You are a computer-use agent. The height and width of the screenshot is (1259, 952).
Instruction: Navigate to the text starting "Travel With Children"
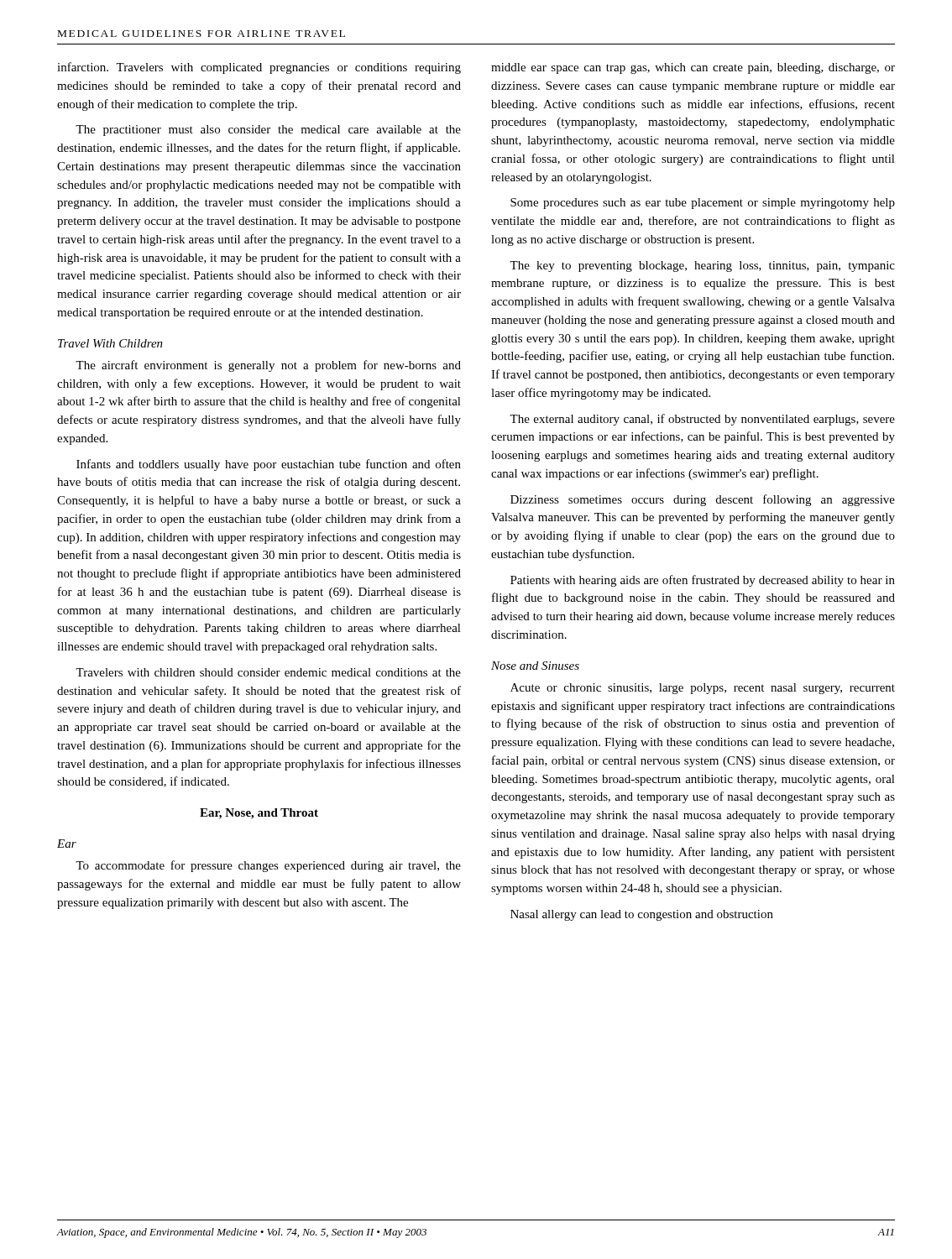110,343
